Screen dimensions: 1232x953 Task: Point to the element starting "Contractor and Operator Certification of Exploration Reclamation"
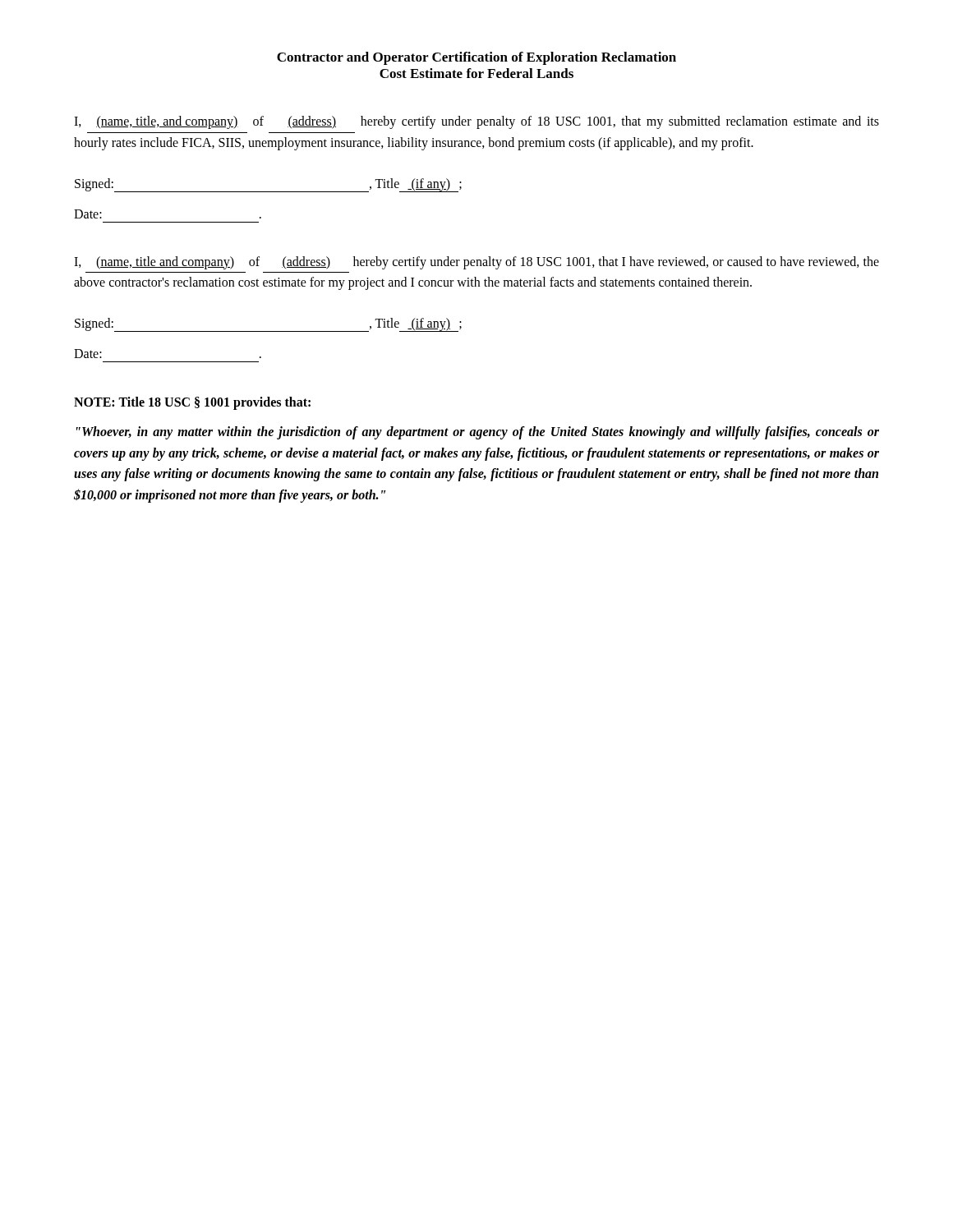(476, 66)
